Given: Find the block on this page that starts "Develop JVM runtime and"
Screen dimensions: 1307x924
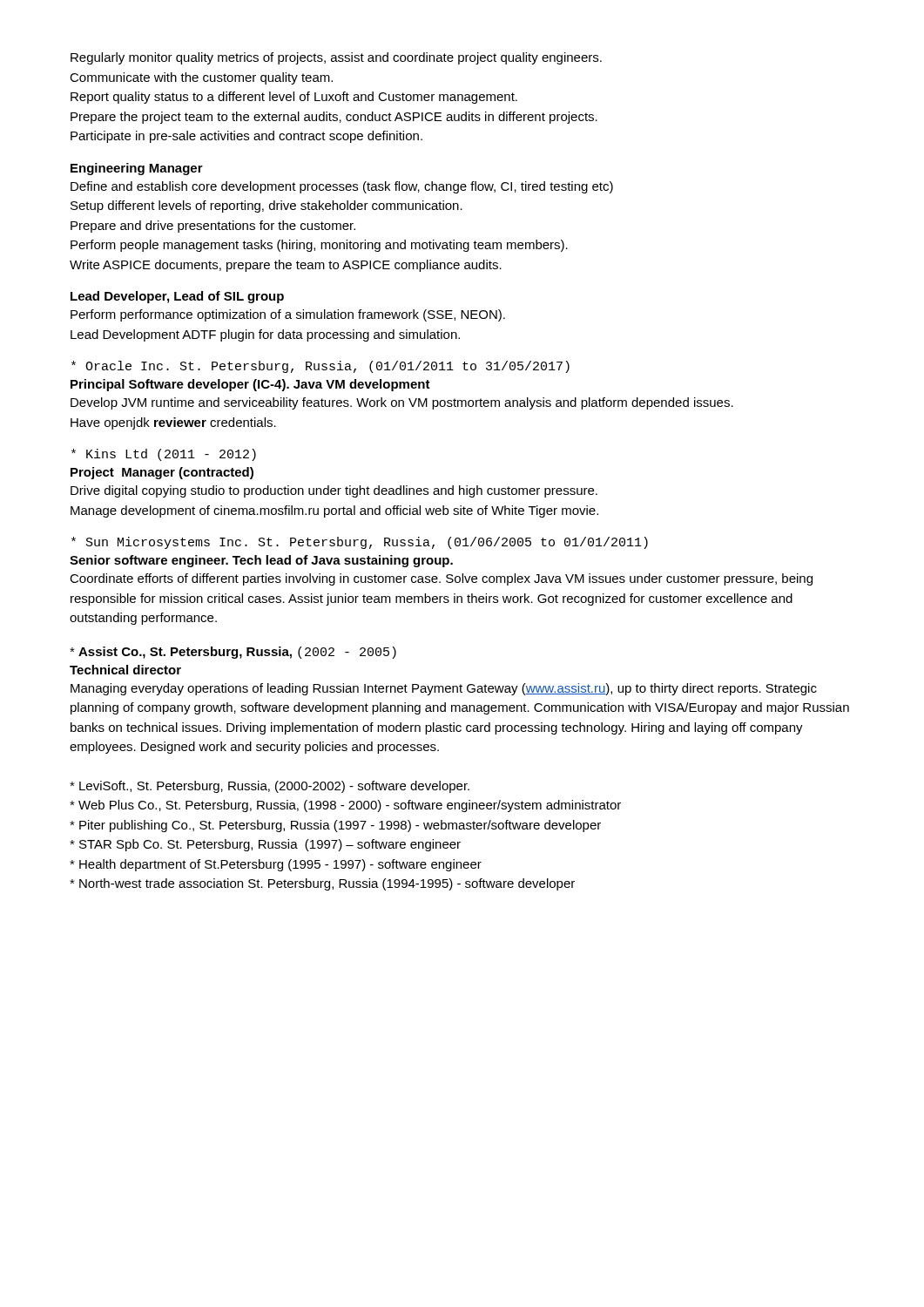Looking at the screenshot, I should pyautogui.click(x=402, y=412).
